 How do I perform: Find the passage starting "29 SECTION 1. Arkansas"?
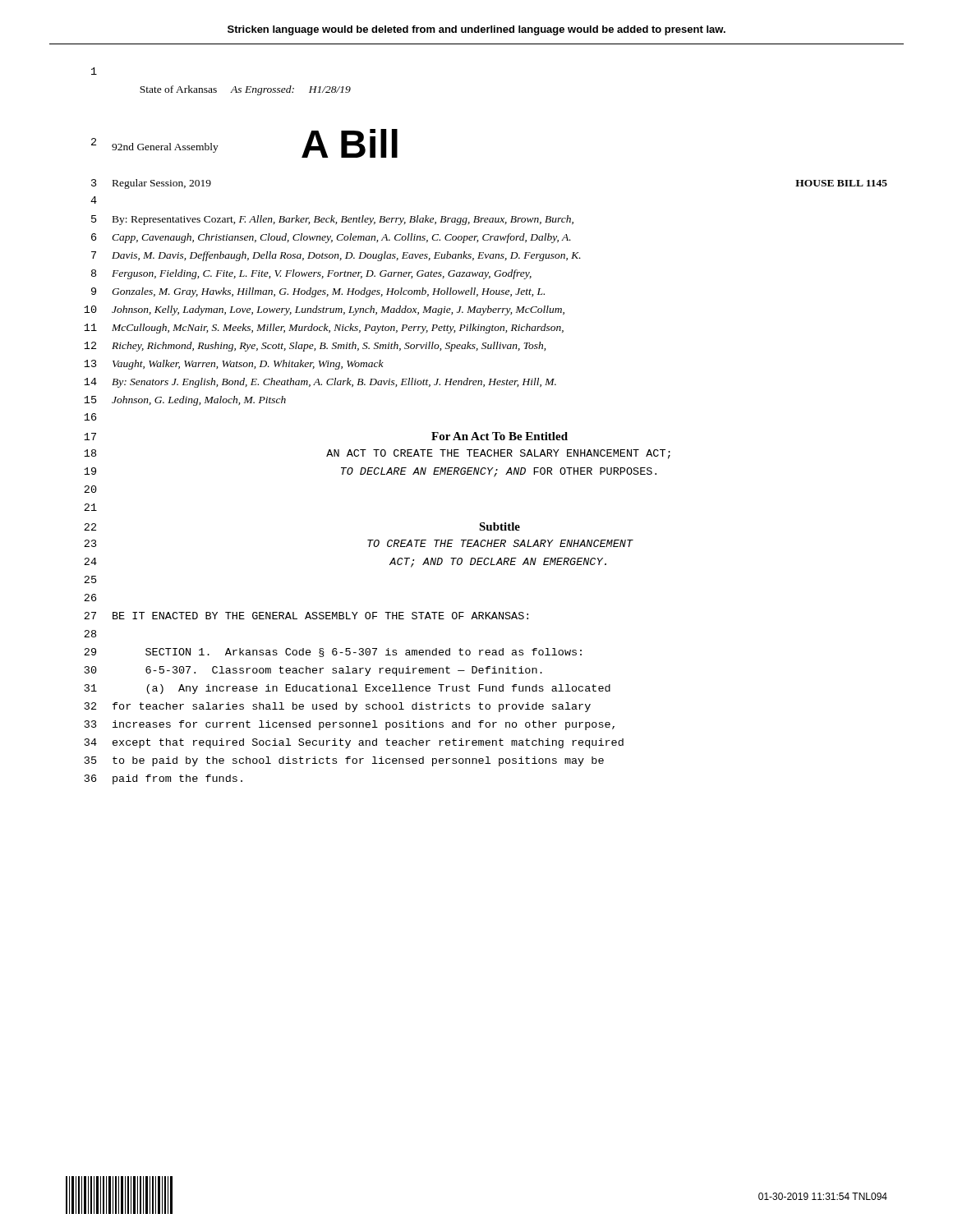point(476,716)
